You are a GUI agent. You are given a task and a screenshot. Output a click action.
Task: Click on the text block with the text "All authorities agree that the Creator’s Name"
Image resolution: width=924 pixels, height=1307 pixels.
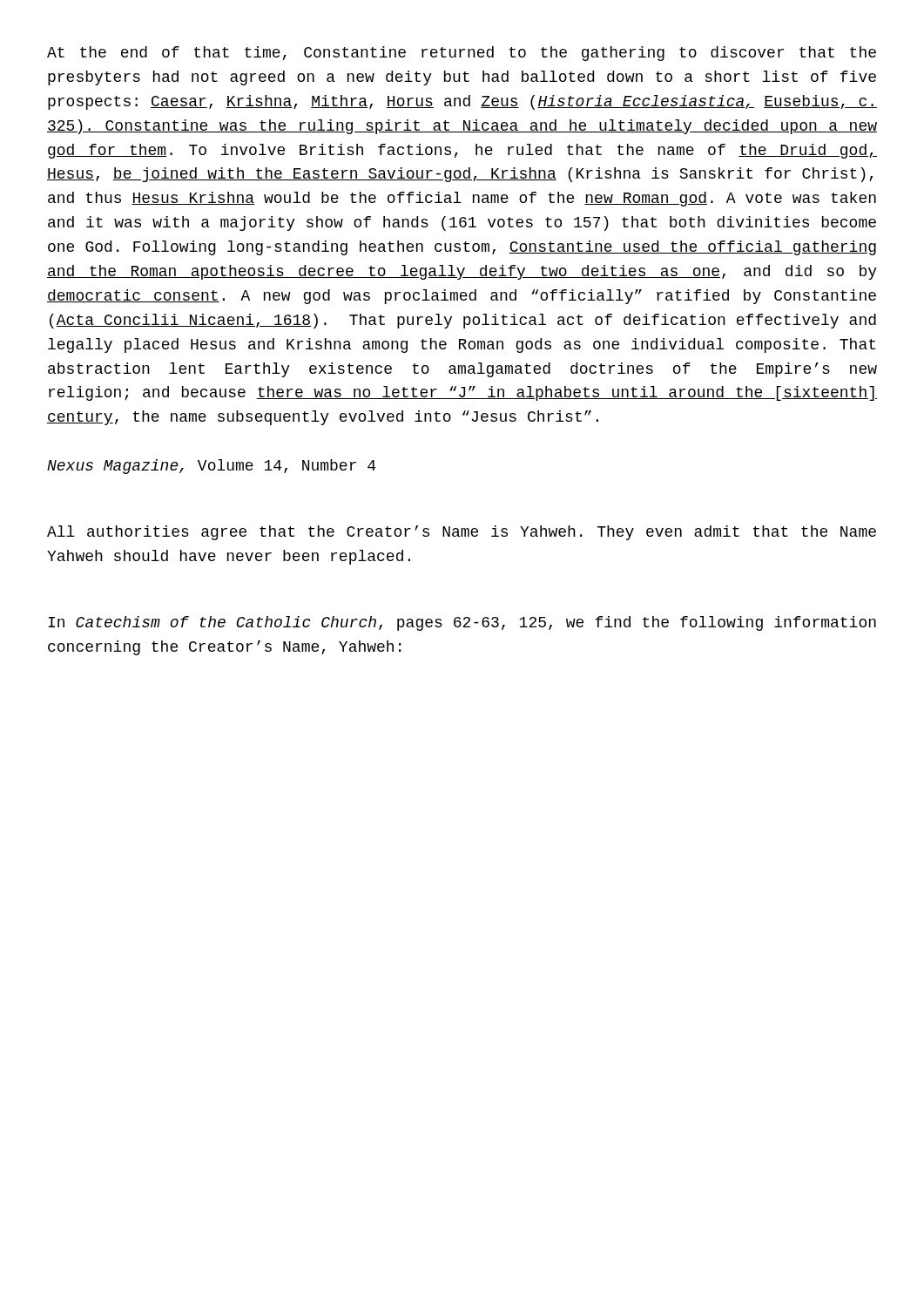(x=462, y=545)
